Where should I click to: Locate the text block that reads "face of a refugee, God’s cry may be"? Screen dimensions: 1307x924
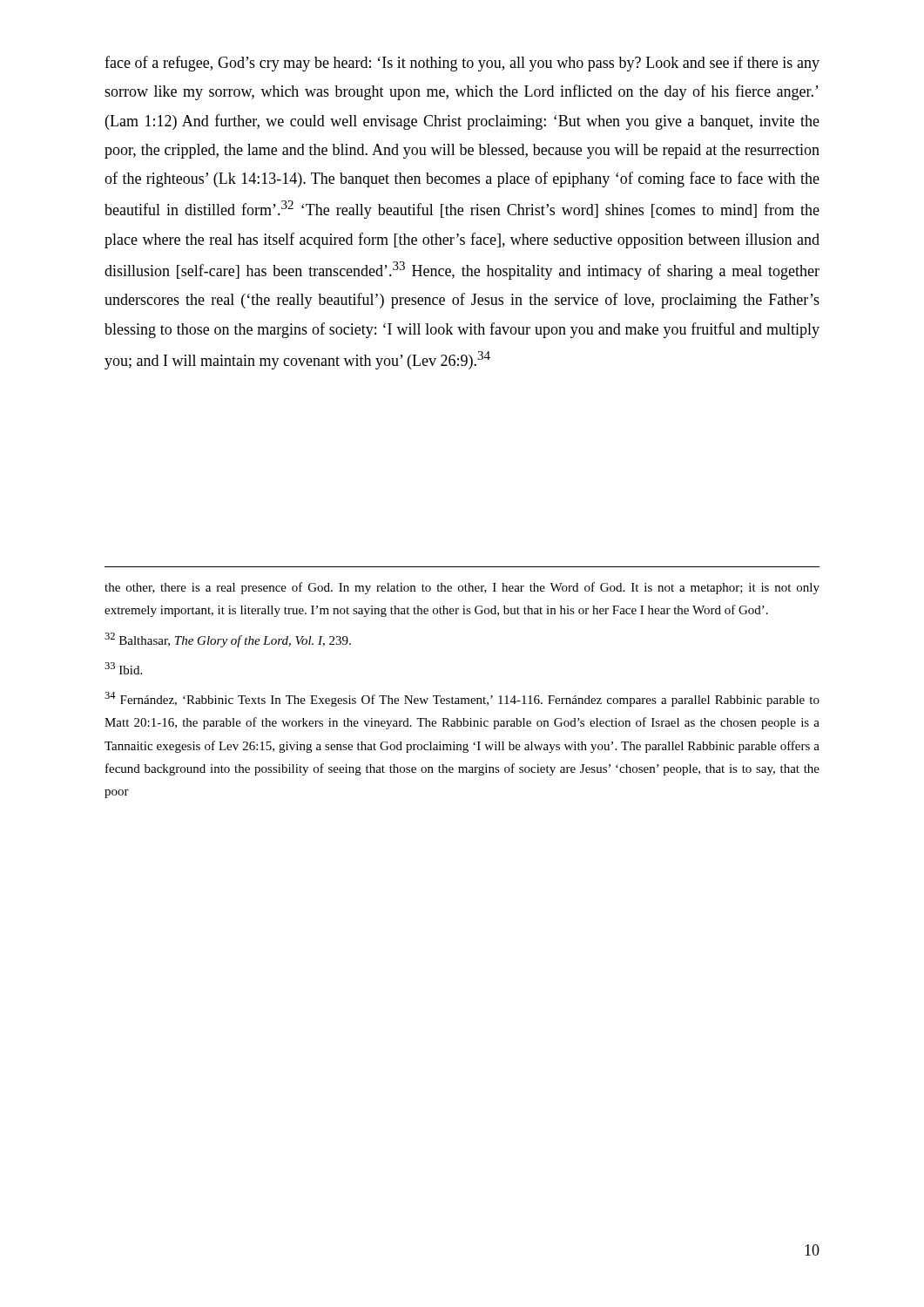coord(462,212)
